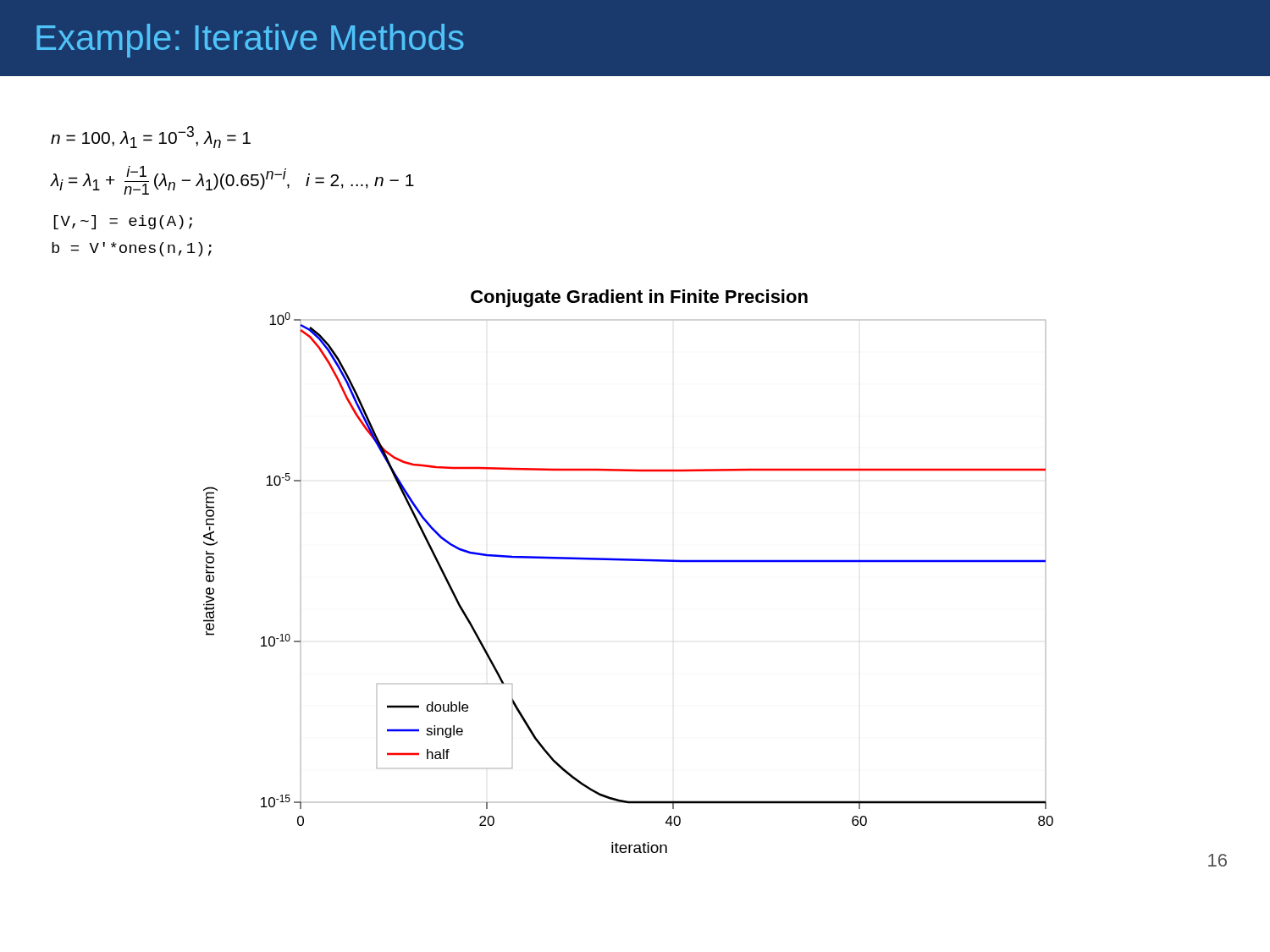Click on the line chart
Screen dimensions: 952x1270
[x=635, y=574]
